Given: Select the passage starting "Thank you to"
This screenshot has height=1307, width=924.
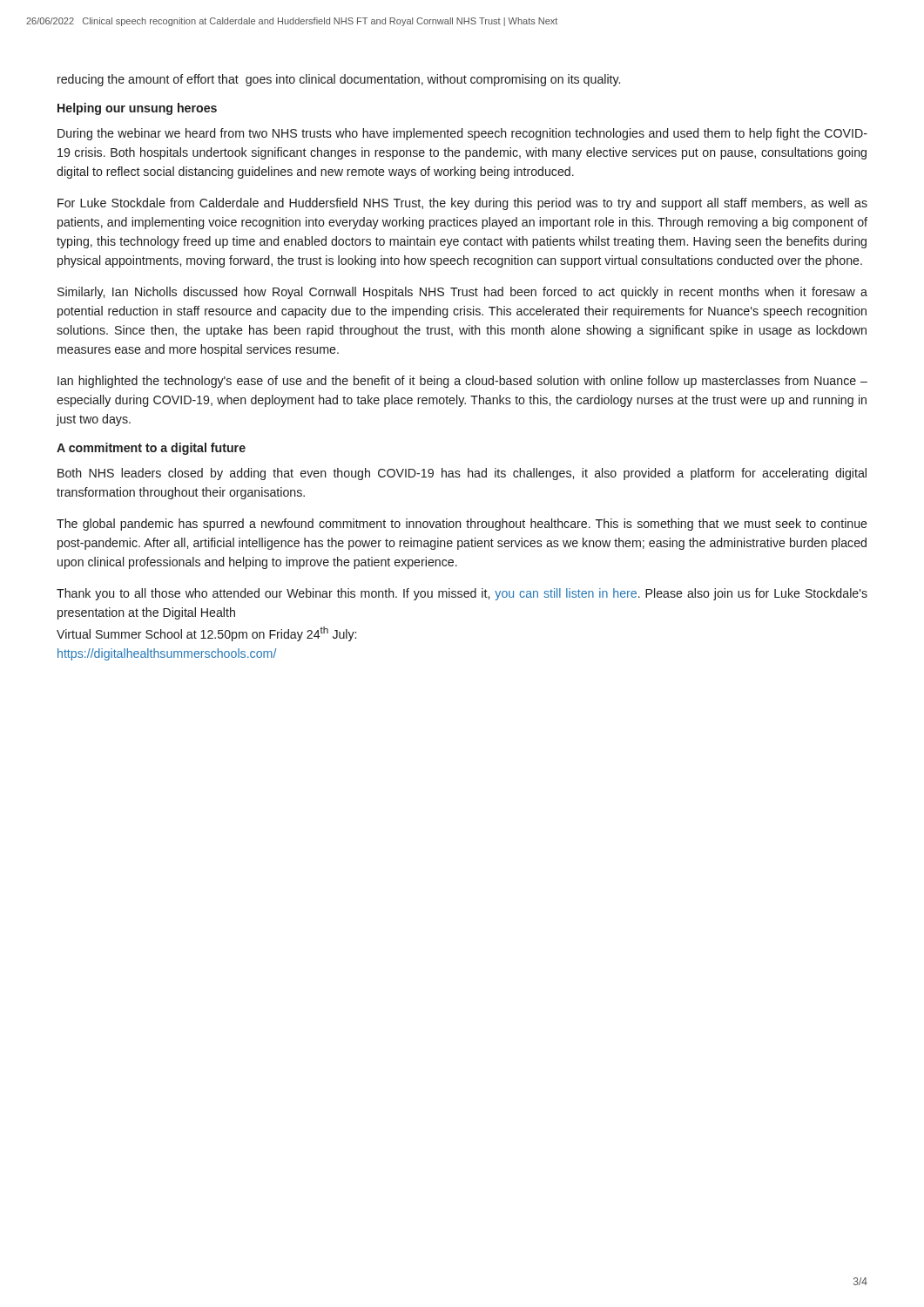Looking at the screenshot, I should (462, 594).
